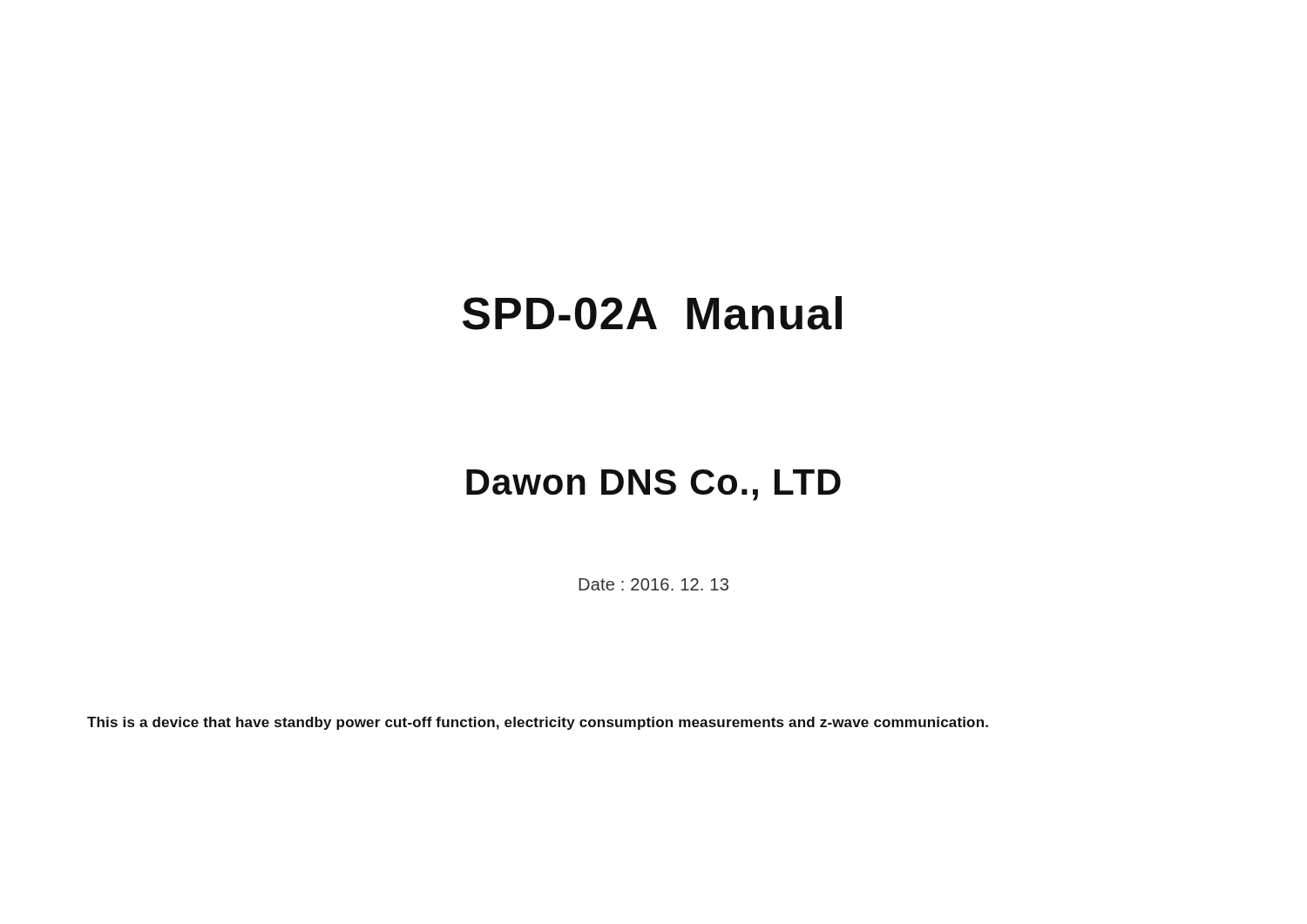This screenshot has height=924, width=1307.
Task: Point to the passage starting "SPD-02A Manual"
Action: click(654, 314)
